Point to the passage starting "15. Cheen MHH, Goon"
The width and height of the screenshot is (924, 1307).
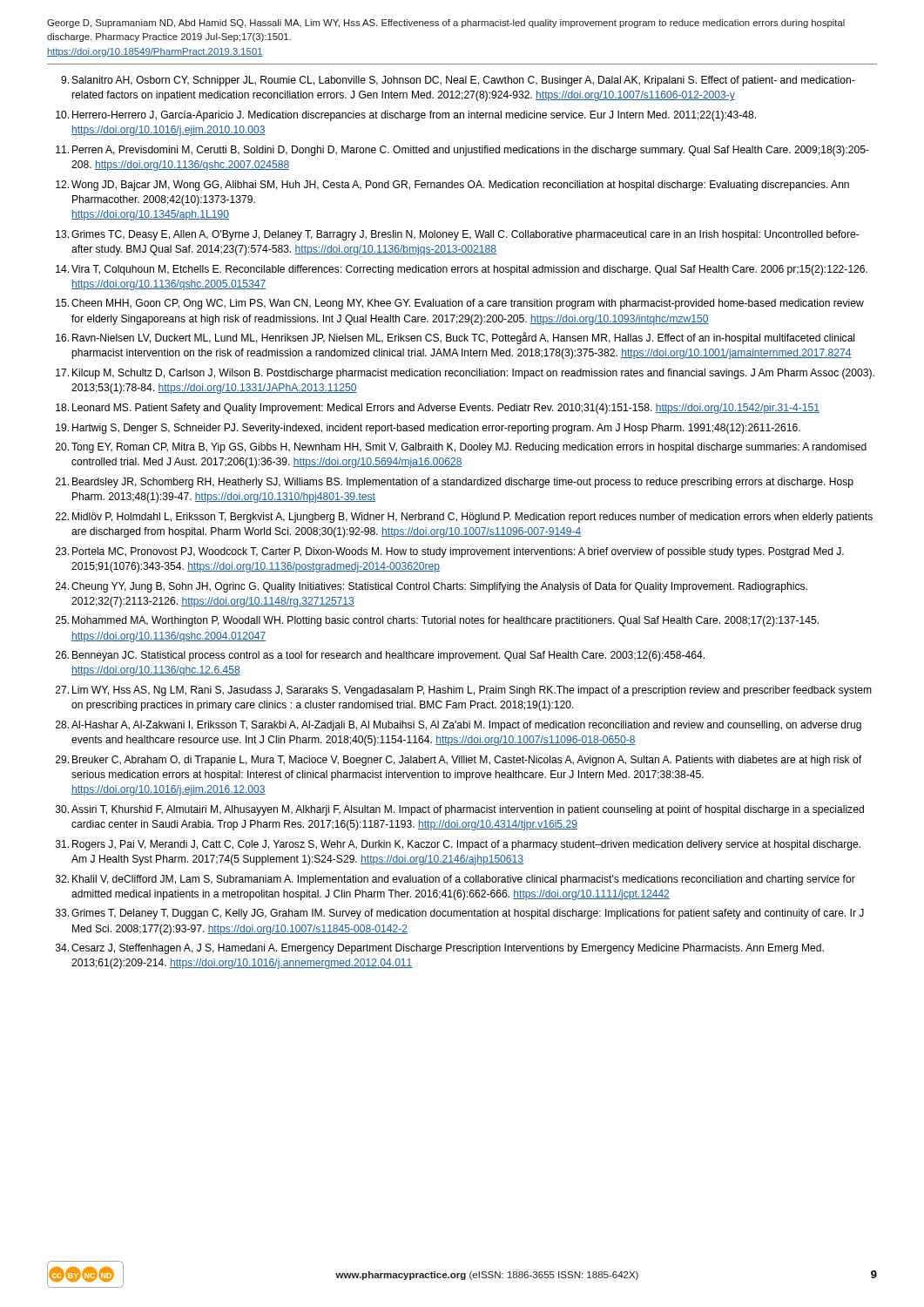462,312
